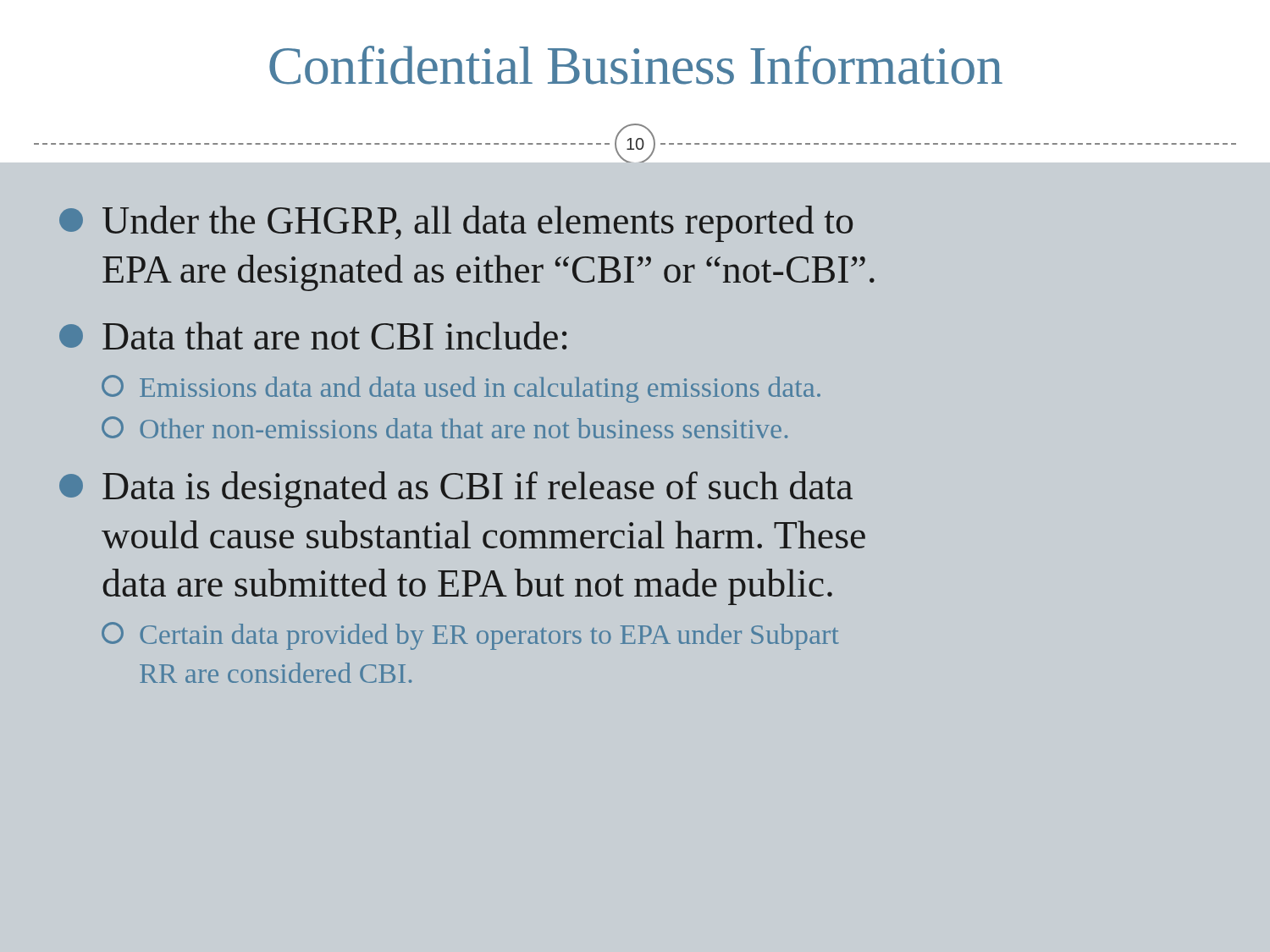This screenshot has height=952, width=1270.
Task: Navigate to the block starting "Data that are not CBI include: Emissions data"
Action: coord(441,383)
